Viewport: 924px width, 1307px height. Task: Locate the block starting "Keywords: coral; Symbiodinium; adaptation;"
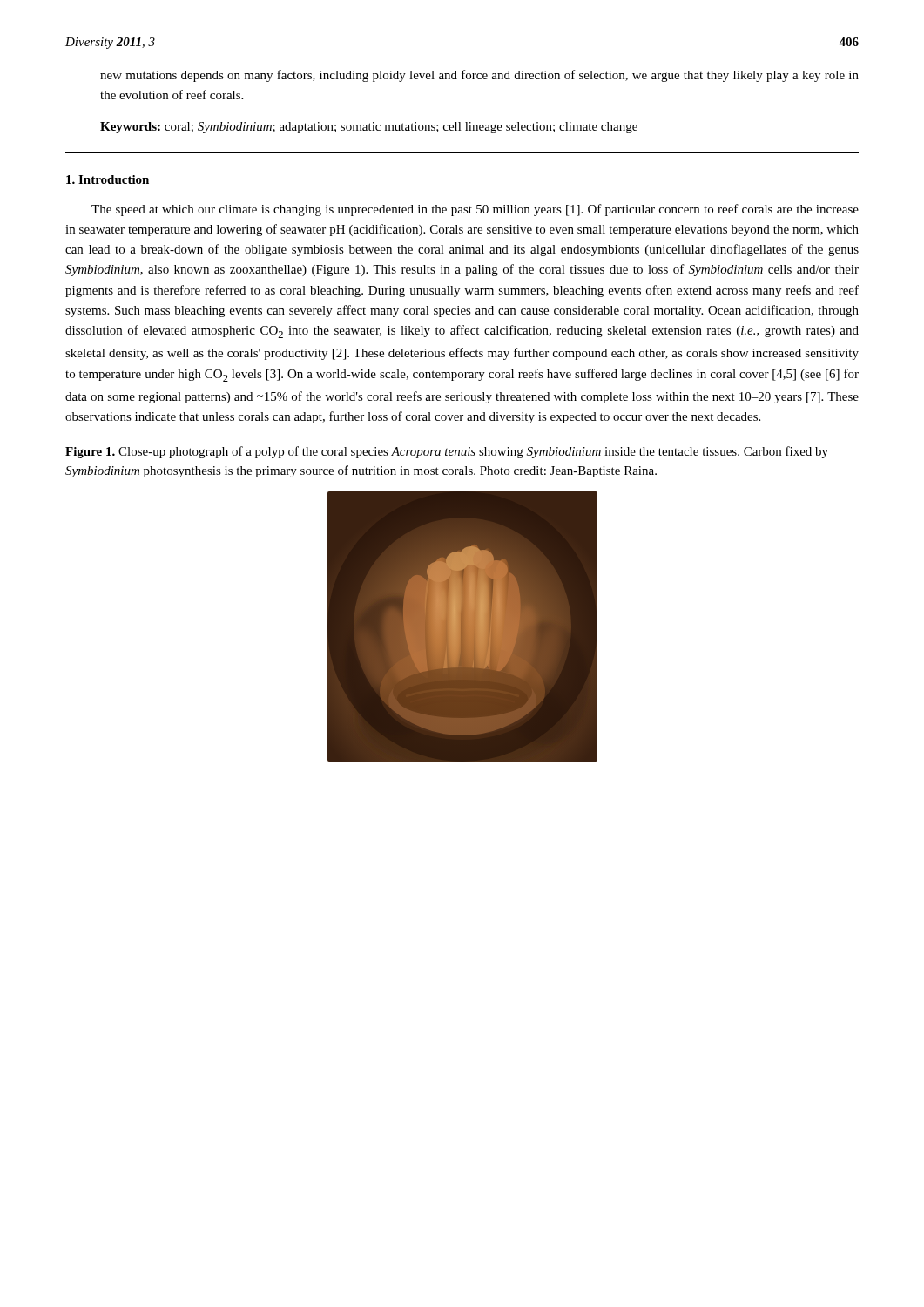tap(369, 126)
